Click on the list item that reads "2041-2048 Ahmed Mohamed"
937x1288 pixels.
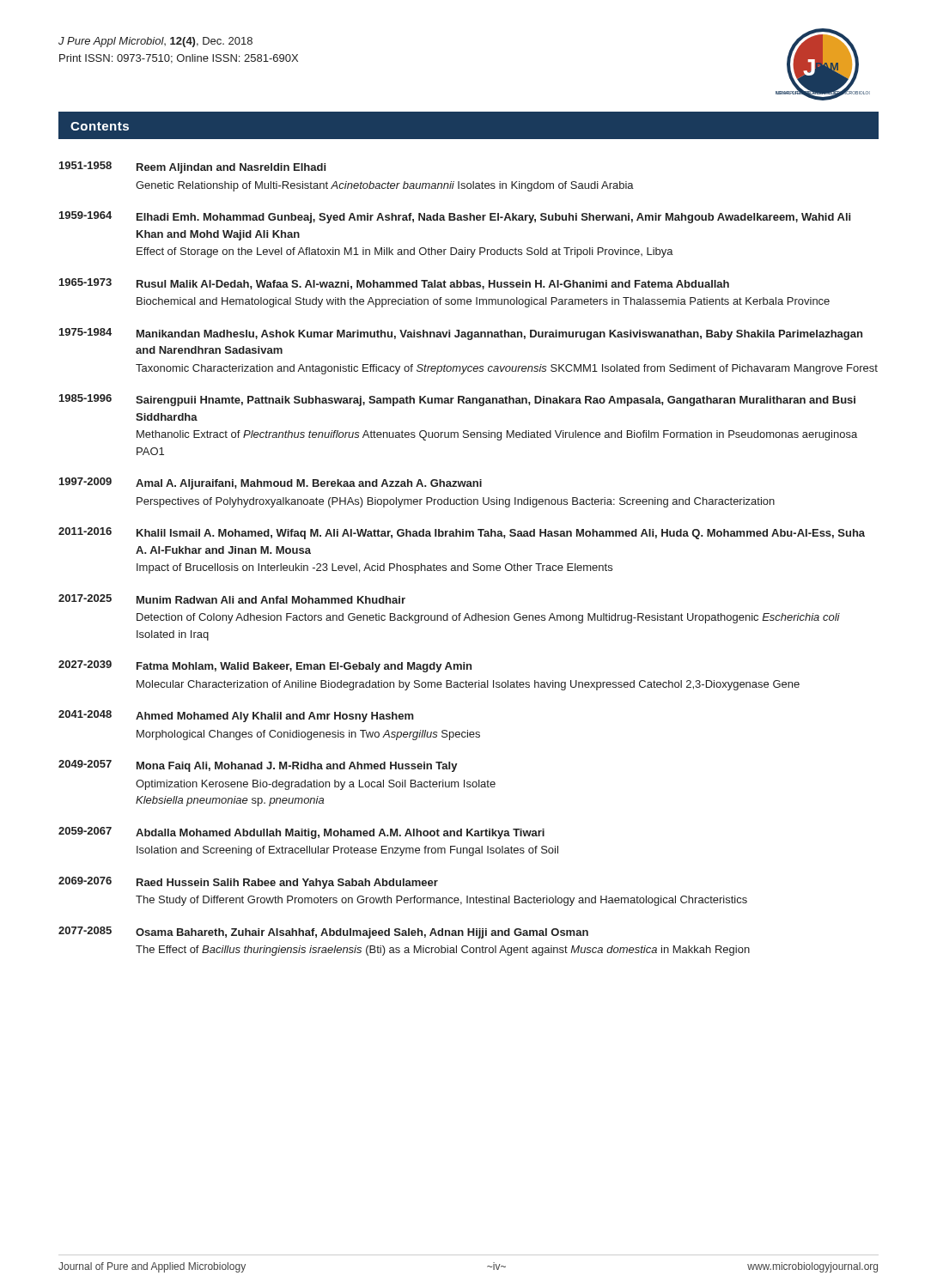click(468, 725)
